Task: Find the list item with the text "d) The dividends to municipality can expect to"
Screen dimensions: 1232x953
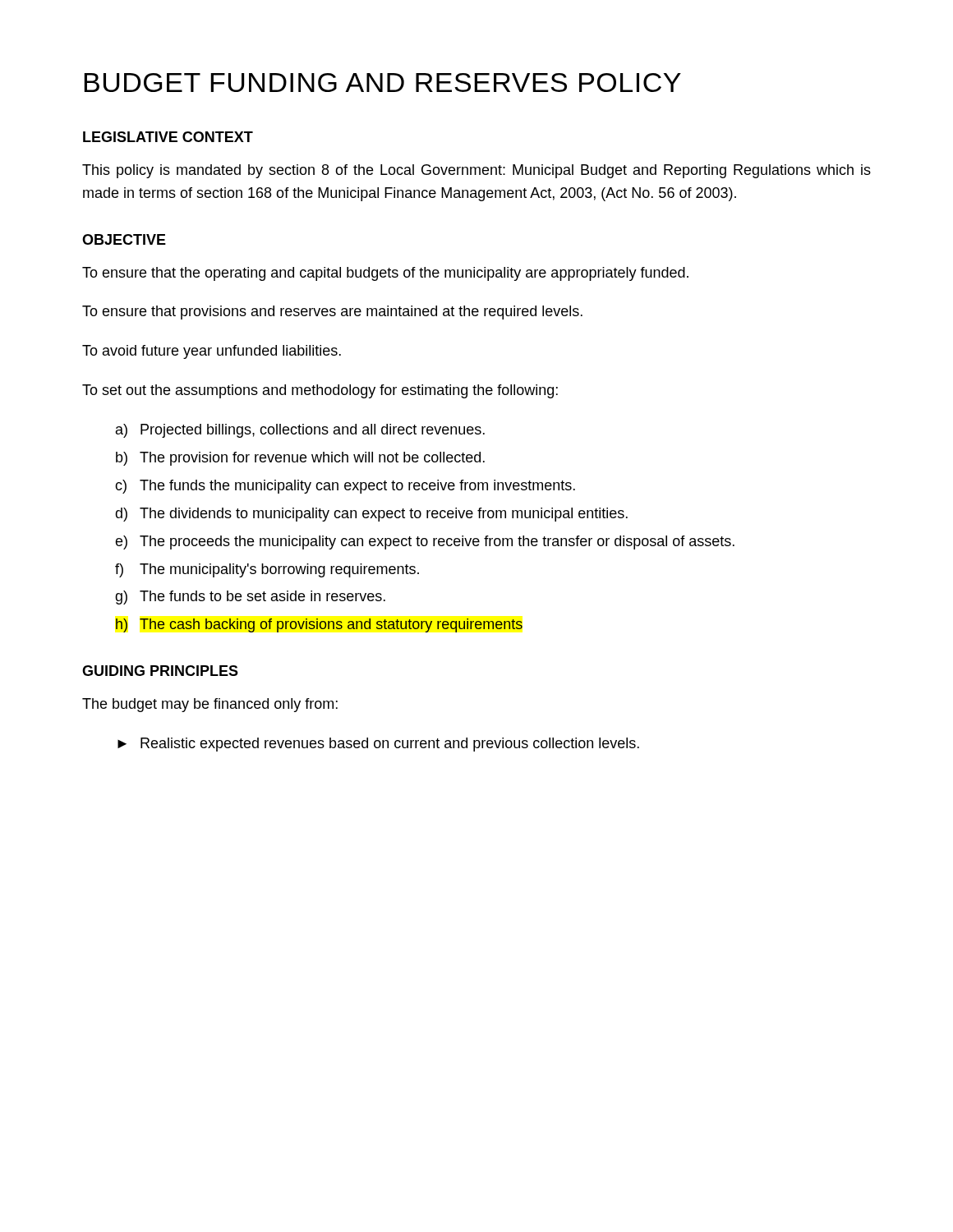Action: [493, 514]
